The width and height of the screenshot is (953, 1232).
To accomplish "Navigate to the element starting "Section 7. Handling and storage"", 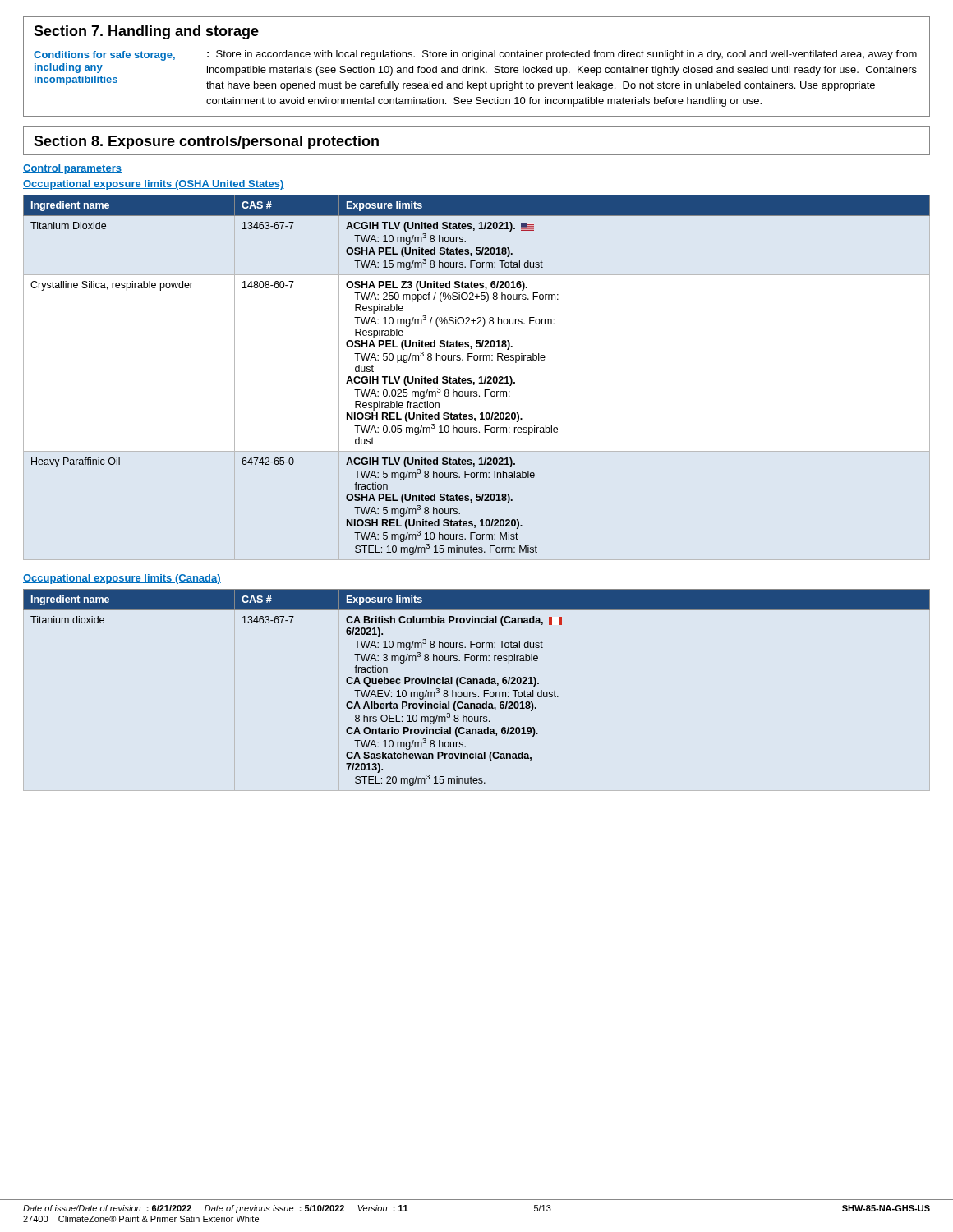I will [x=476, y=66].
